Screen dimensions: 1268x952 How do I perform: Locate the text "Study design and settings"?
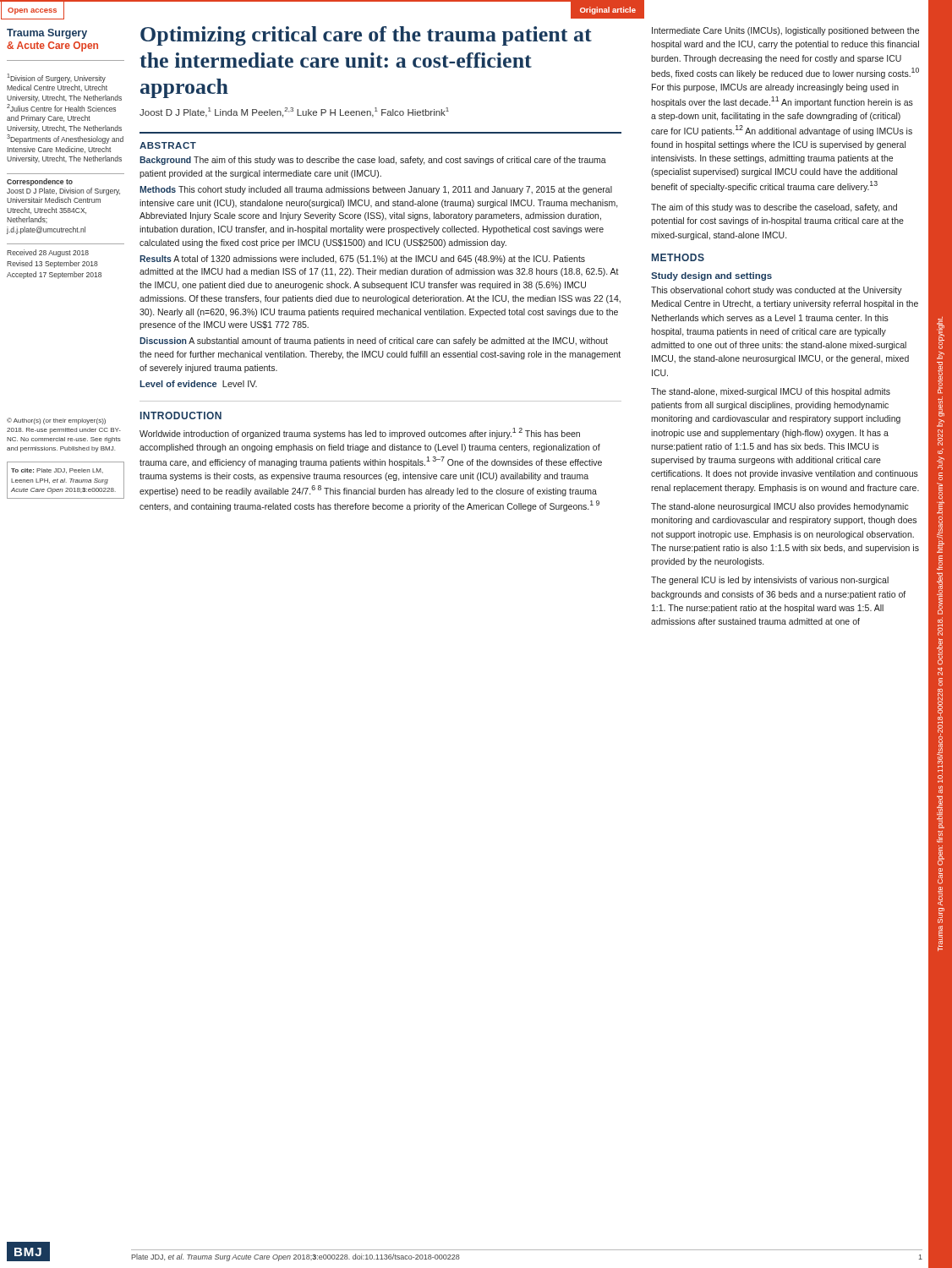coord(712,276)
